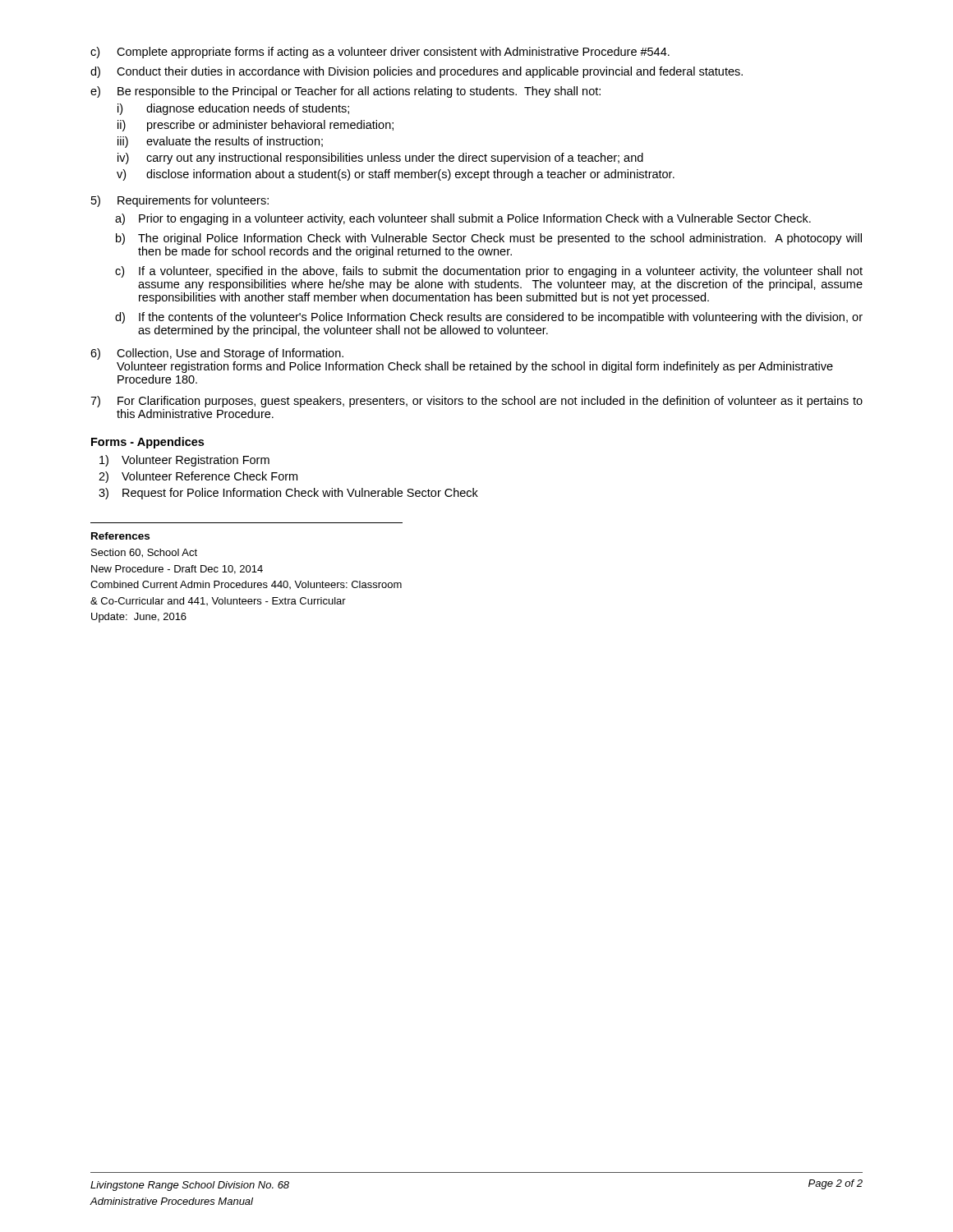This screenshot has height=1232, width=953.
Task: Navigate to the passage starting "a) Prior to engaging in a"
Action: pos(489,218)
